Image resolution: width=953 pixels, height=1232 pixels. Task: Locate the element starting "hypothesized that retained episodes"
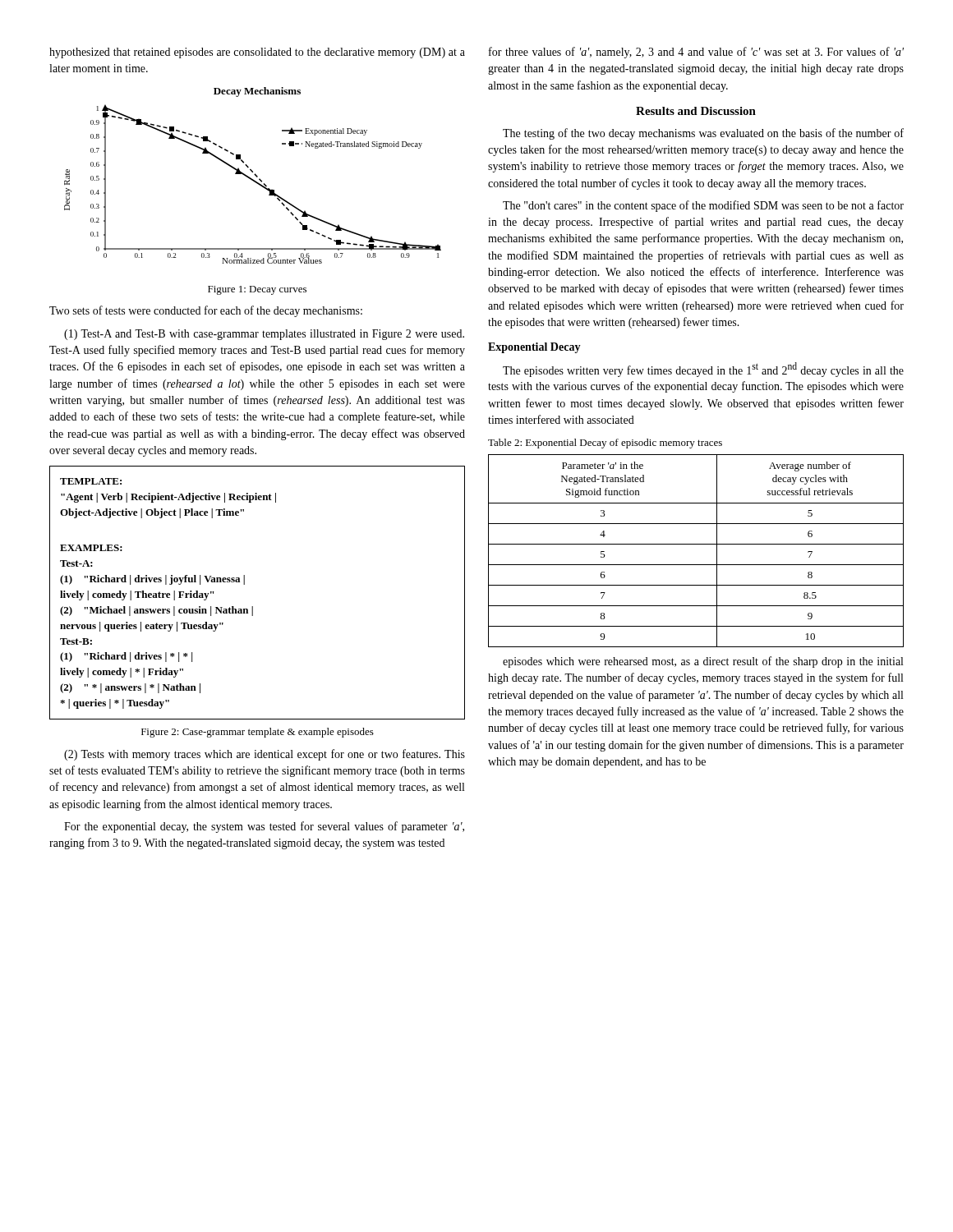coord(257,61)
